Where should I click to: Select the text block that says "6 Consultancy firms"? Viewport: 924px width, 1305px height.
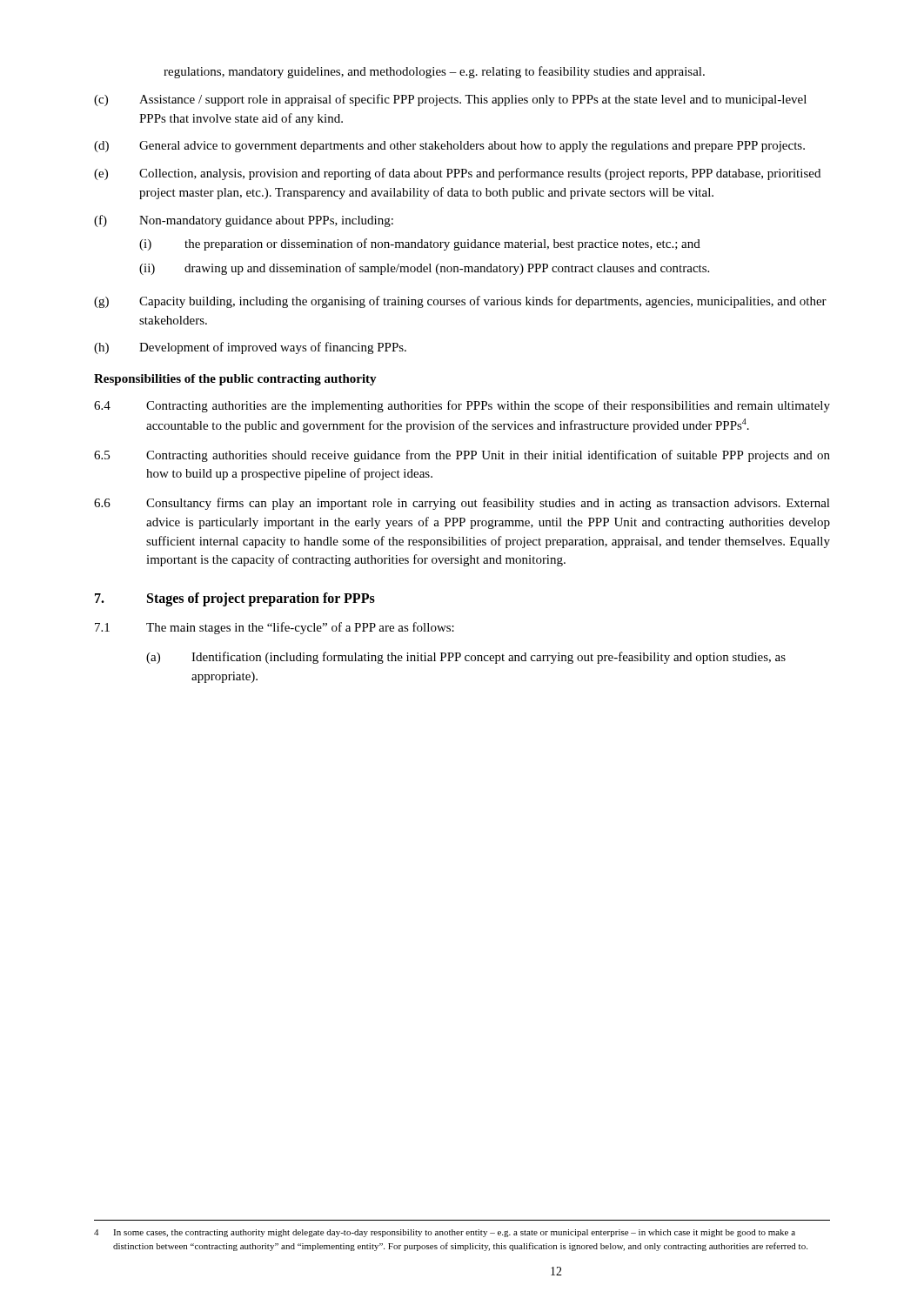(462, 532)
